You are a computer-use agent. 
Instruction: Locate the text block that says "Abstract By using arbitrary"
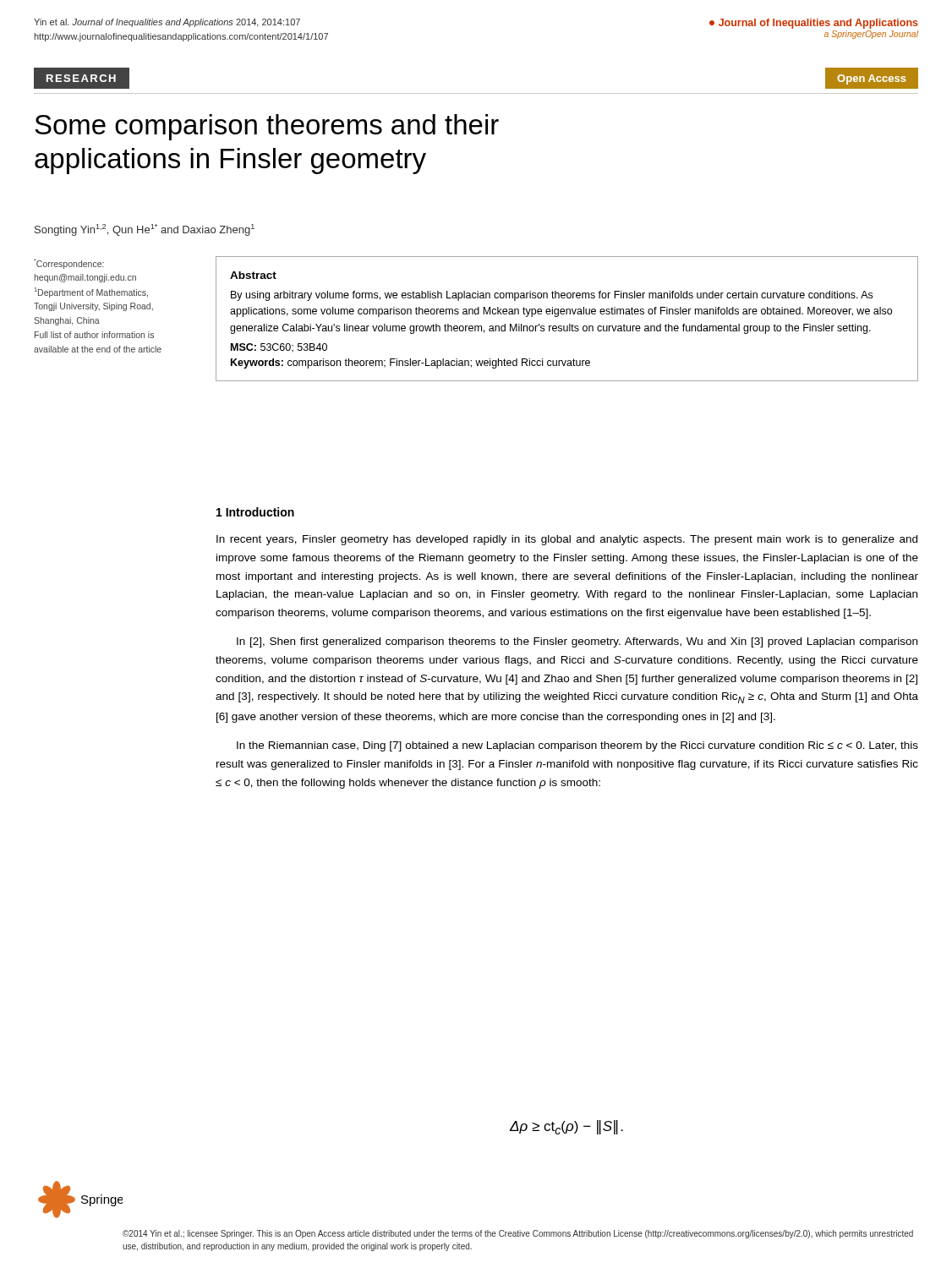click(567, 319)
